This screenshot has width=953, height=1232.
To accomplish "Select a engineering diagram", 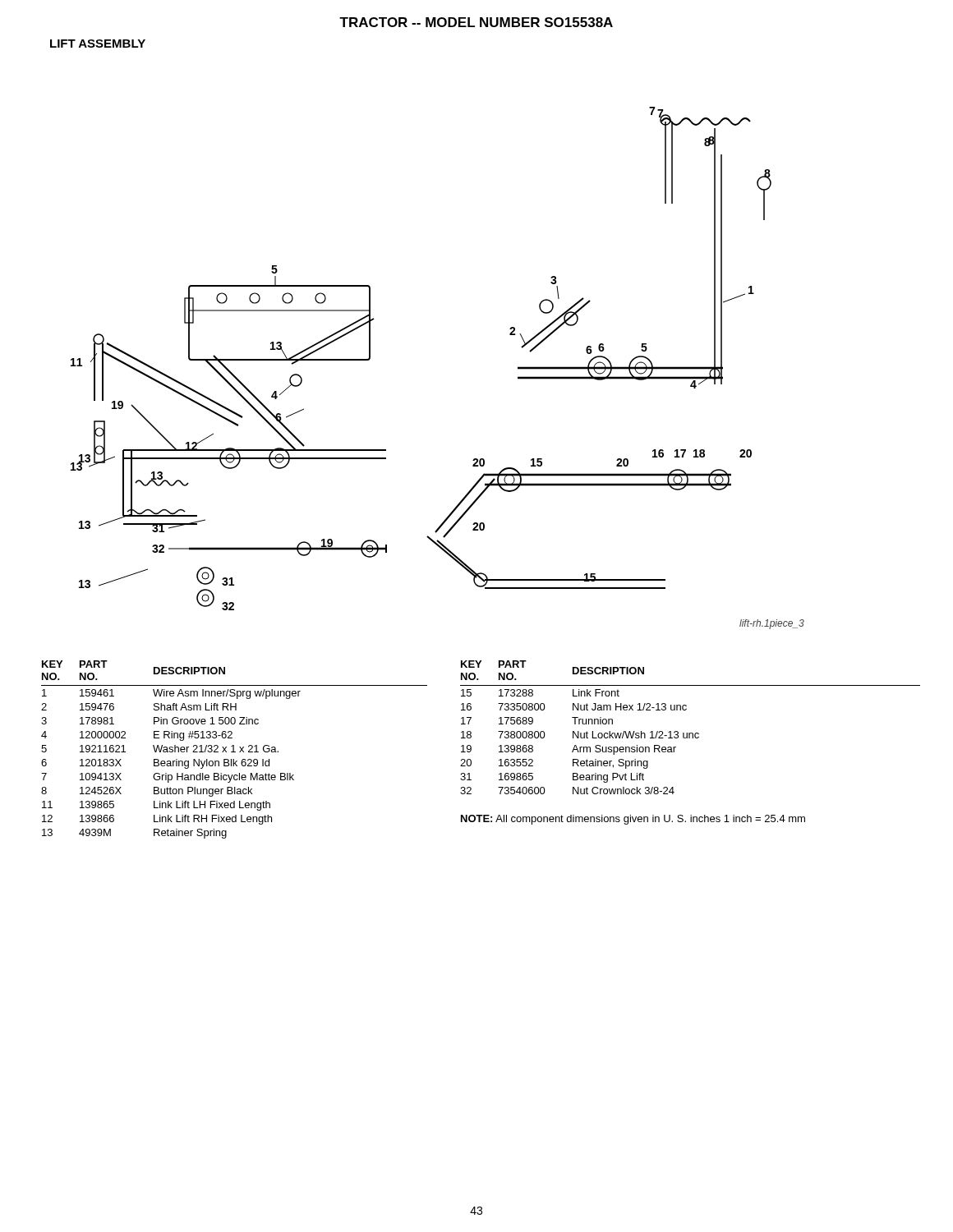I will [x=476, y=347].
